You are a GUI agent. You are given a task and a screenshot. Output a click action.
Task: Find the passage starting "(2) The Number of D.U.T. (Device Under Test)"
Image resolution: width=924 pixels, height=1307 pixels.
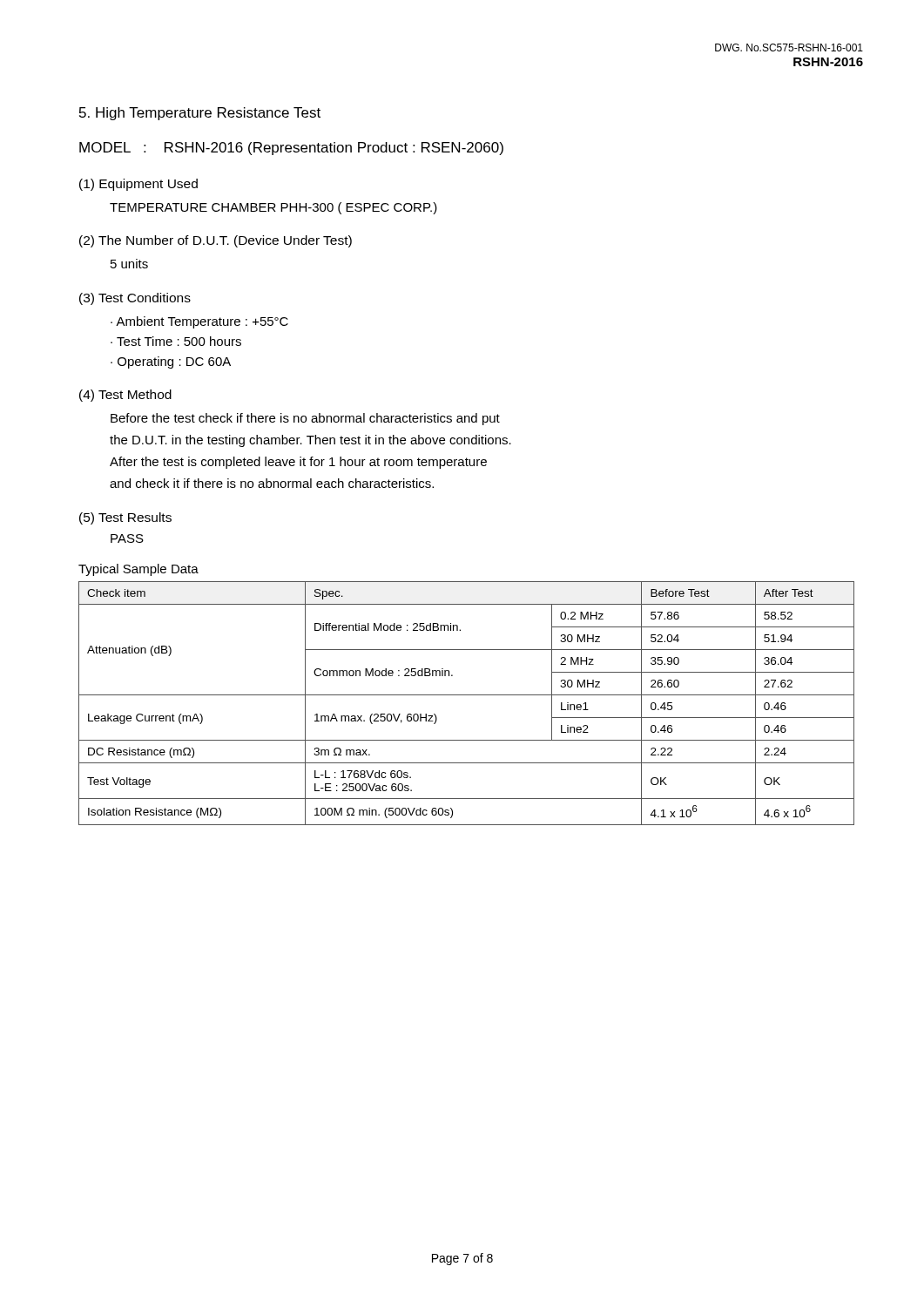216,241
